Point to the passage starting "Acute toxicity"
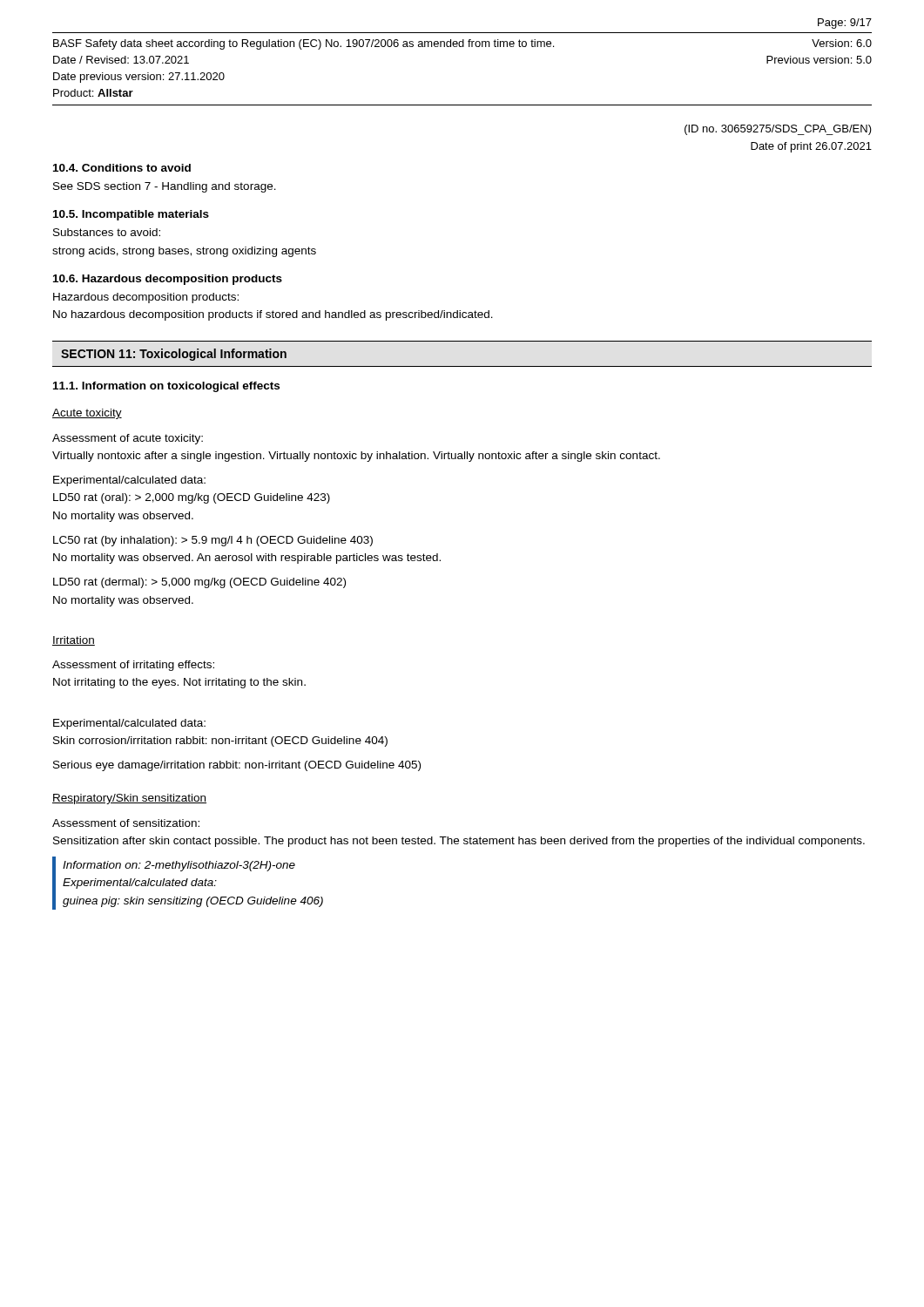Viewport: 924px width, 1307px height. [87, 414]
